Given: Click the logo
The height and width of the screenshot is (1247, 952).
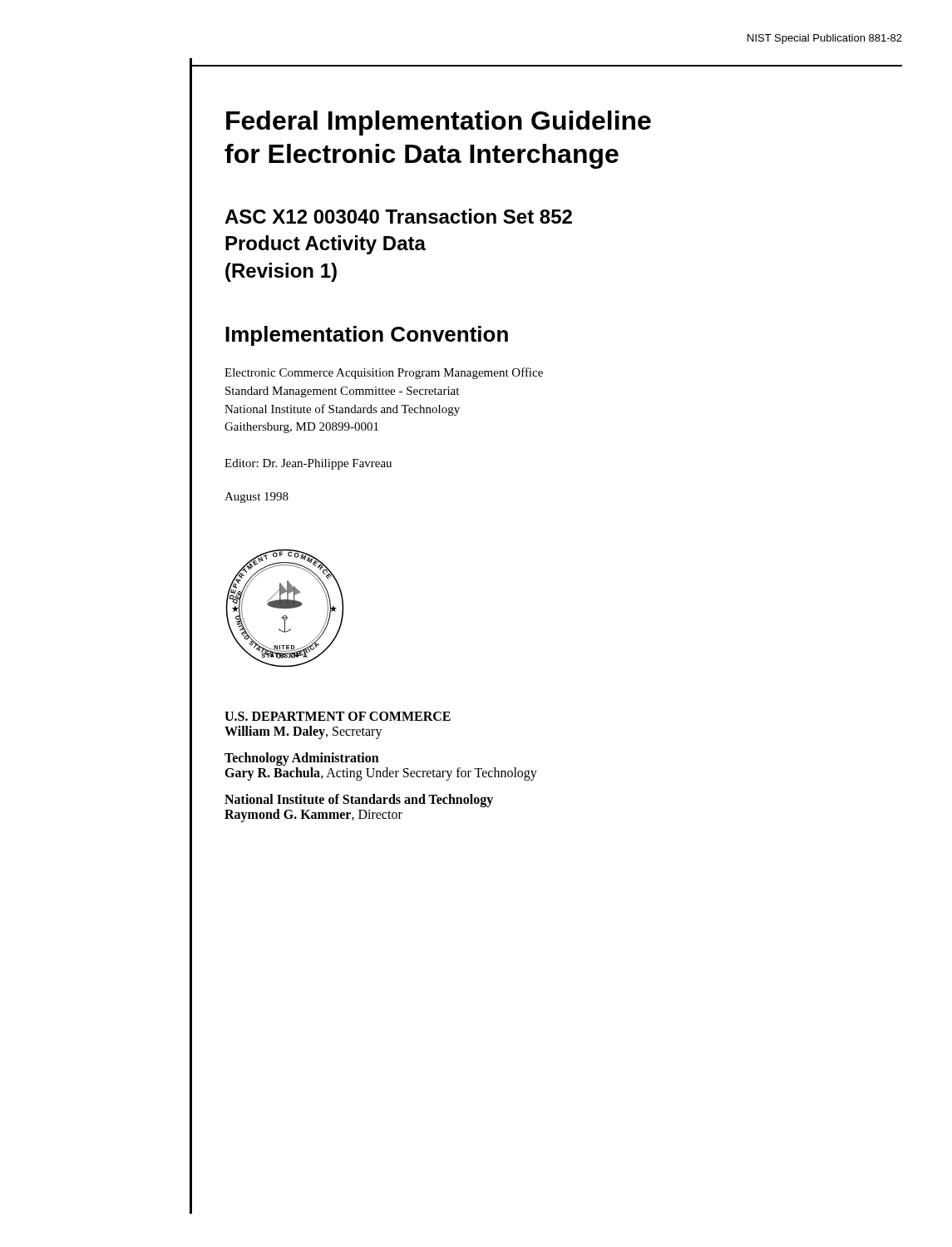Looking at the screenshot, I should [x=285, y=609].
